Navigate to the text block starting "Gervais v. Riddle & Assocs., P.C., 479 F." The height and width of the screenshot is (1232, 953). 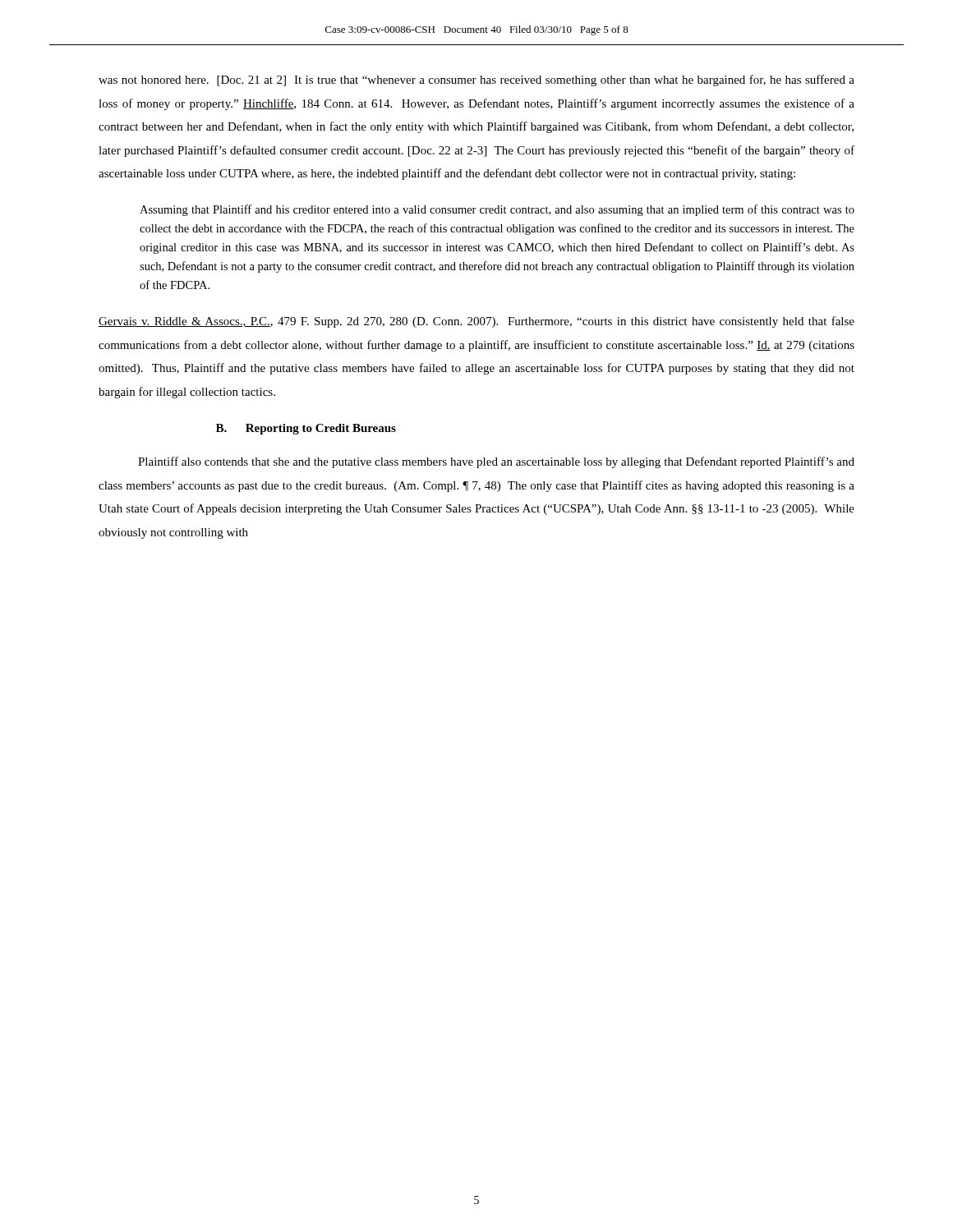click(x=476, y=357)
